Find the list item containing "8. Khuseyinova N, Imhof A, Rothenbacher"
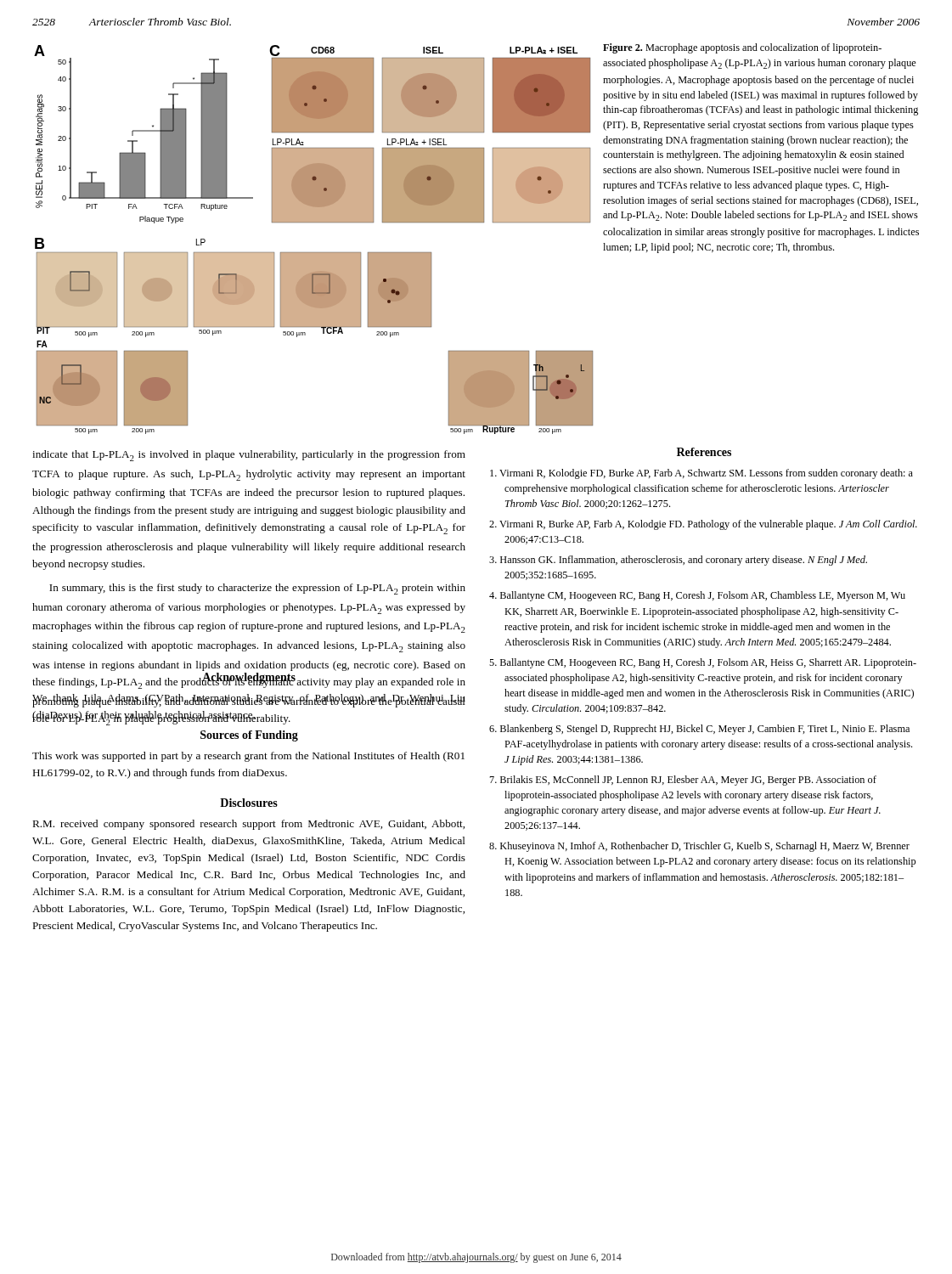The width and height of the screenshot is (952, 1274). coord(703,869)
